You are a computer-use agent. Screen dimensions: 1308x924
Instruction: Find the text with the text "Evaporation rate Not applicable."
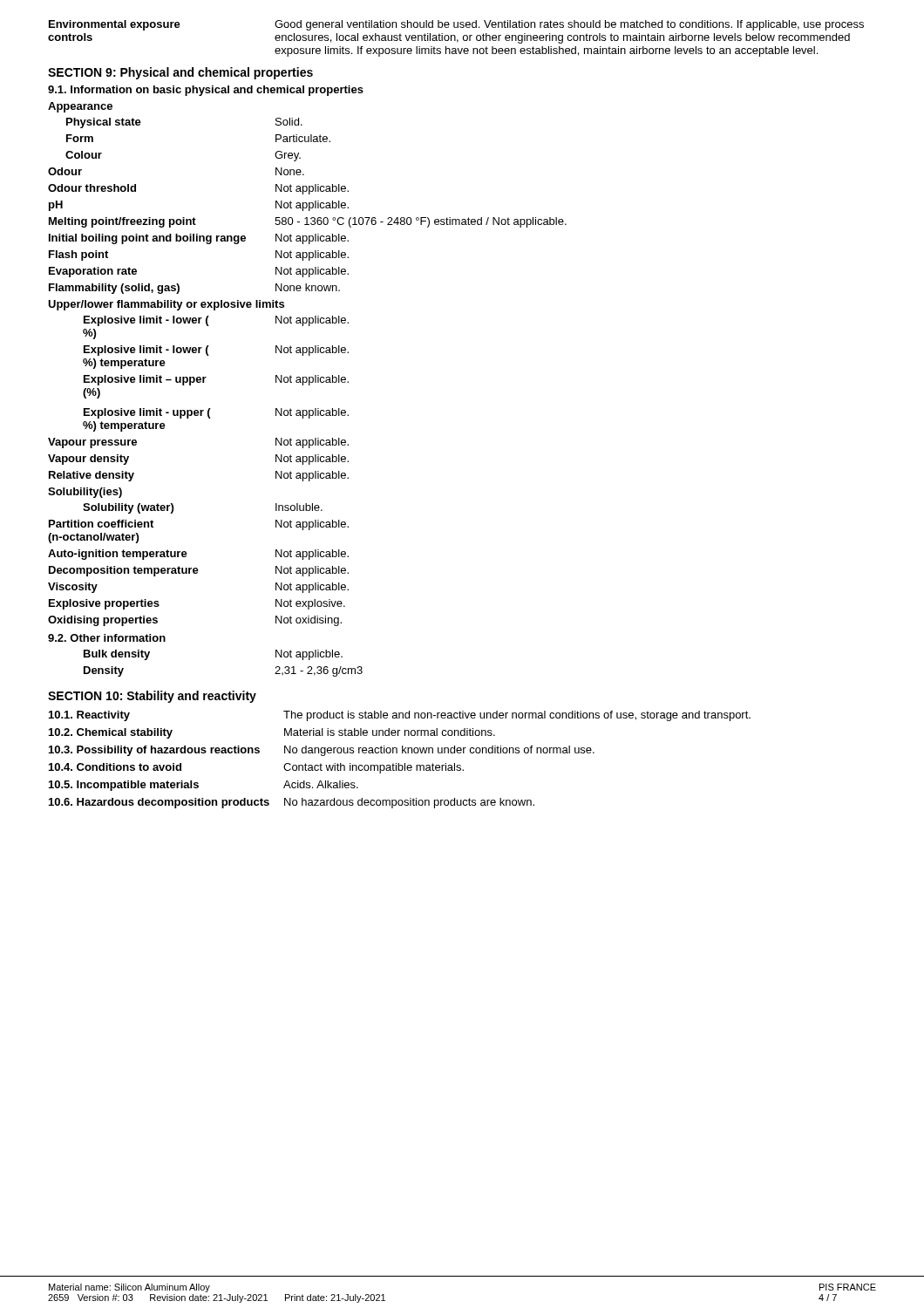tap(95, 272)
